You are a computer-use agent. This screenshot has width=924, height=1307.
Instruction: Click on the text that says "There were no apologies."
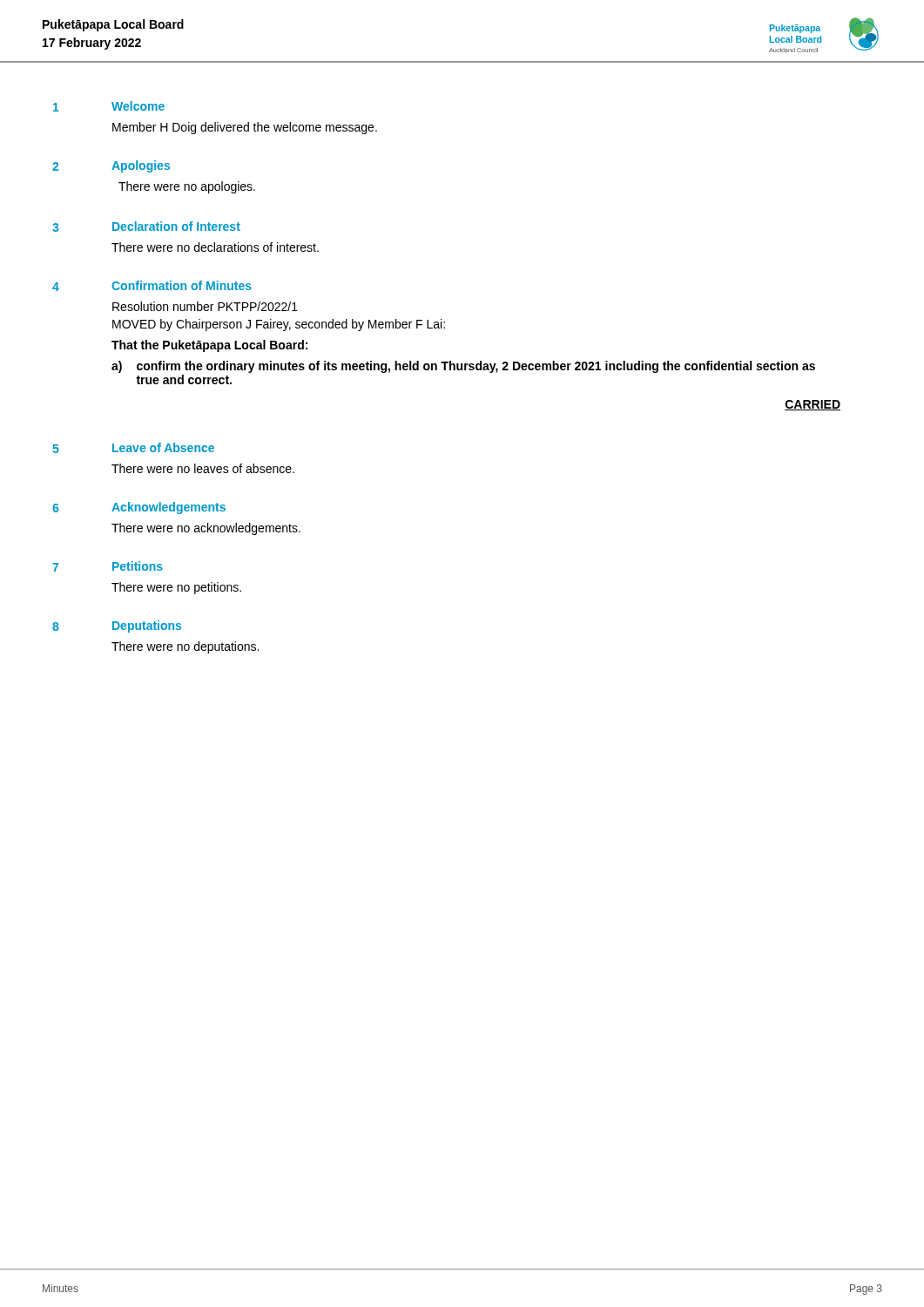pyautogui.click(x=187, y=186)
